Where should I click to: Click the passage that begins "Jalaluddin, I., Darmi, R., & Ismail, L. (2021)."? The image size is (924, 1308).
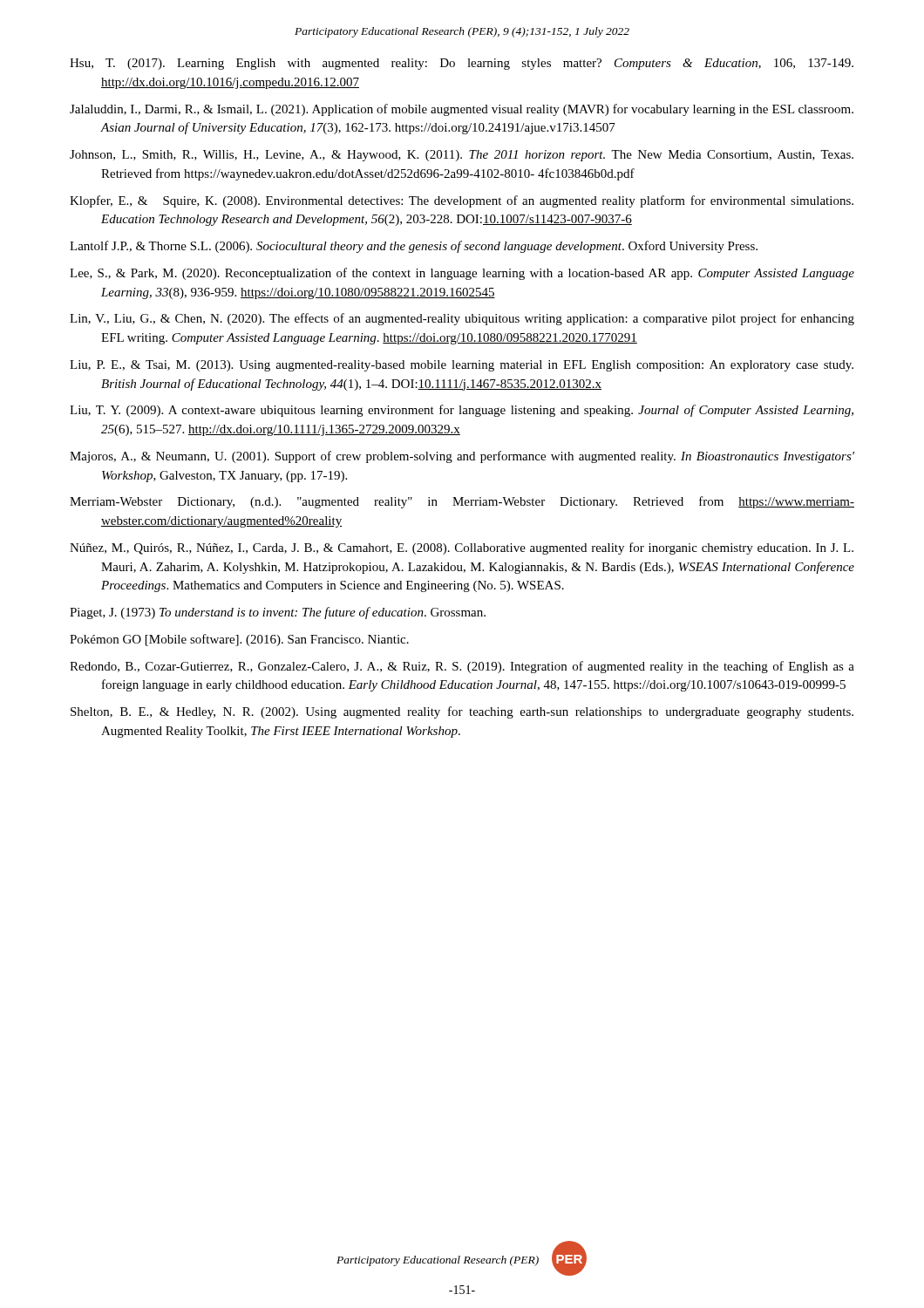pos(462,118)
